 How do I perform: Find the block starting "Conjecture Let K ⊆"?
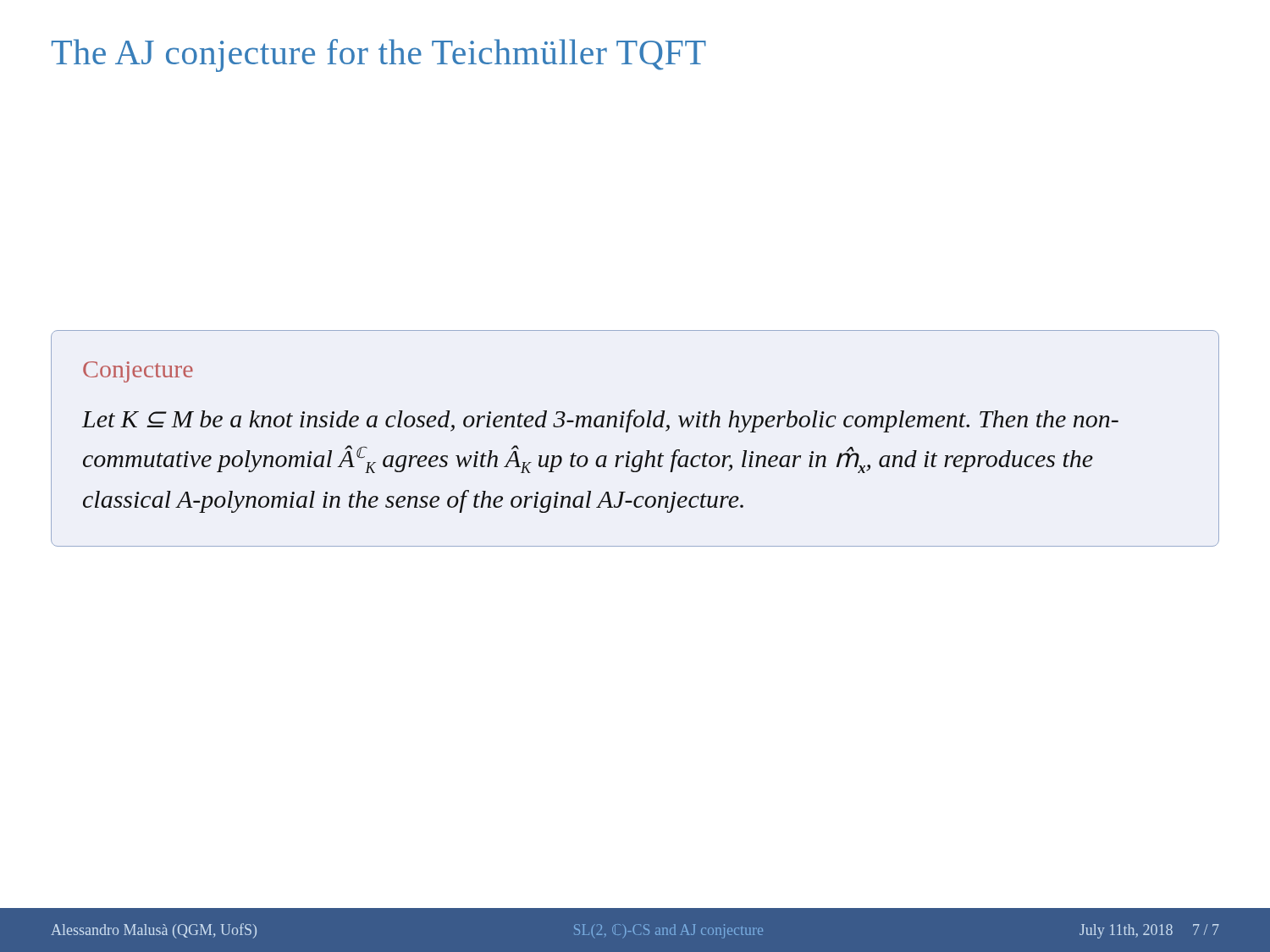pyautogui.click(x=635, y=437)
